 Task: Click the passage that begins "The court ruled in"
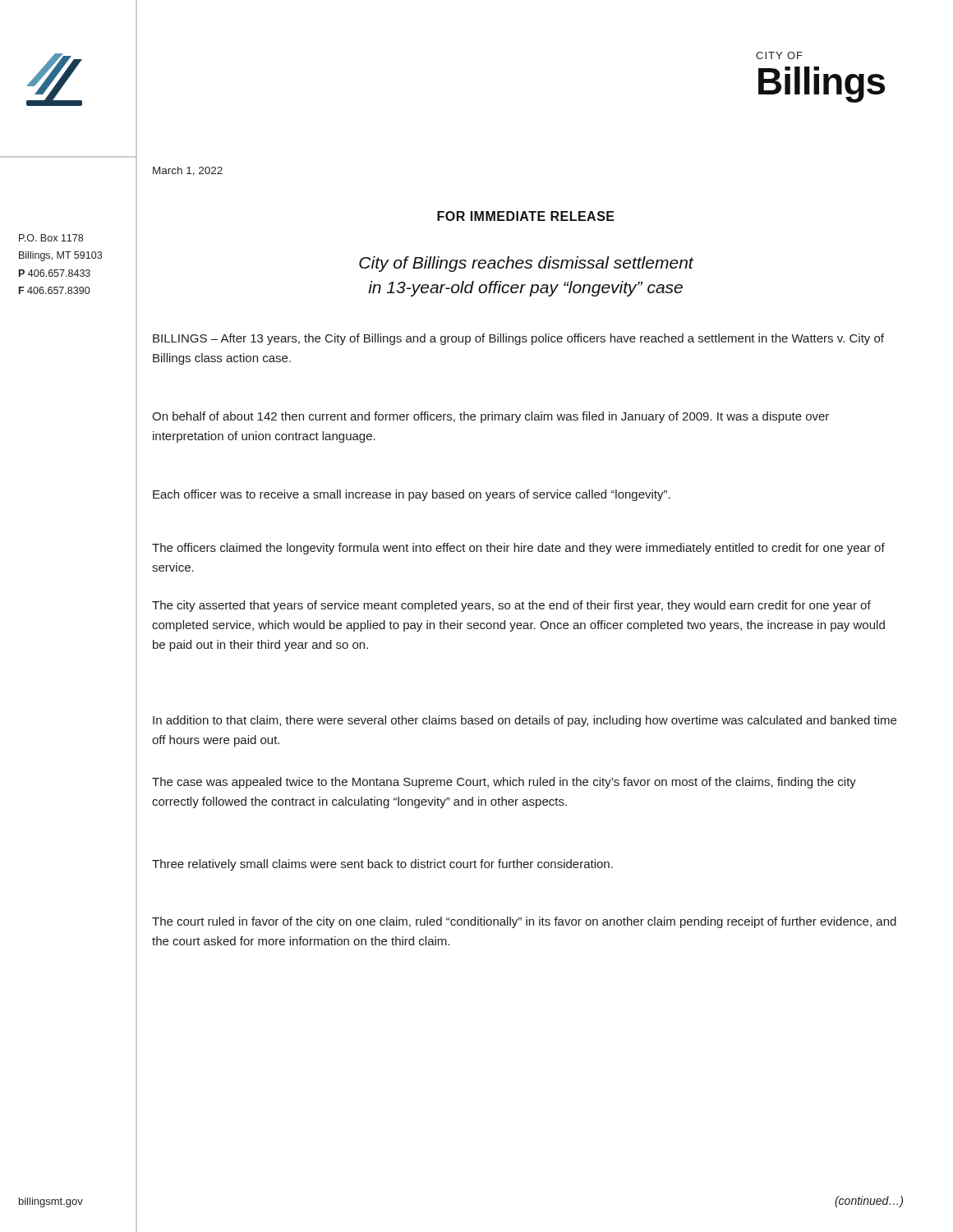pyautogui.click(x=524, y=931)
